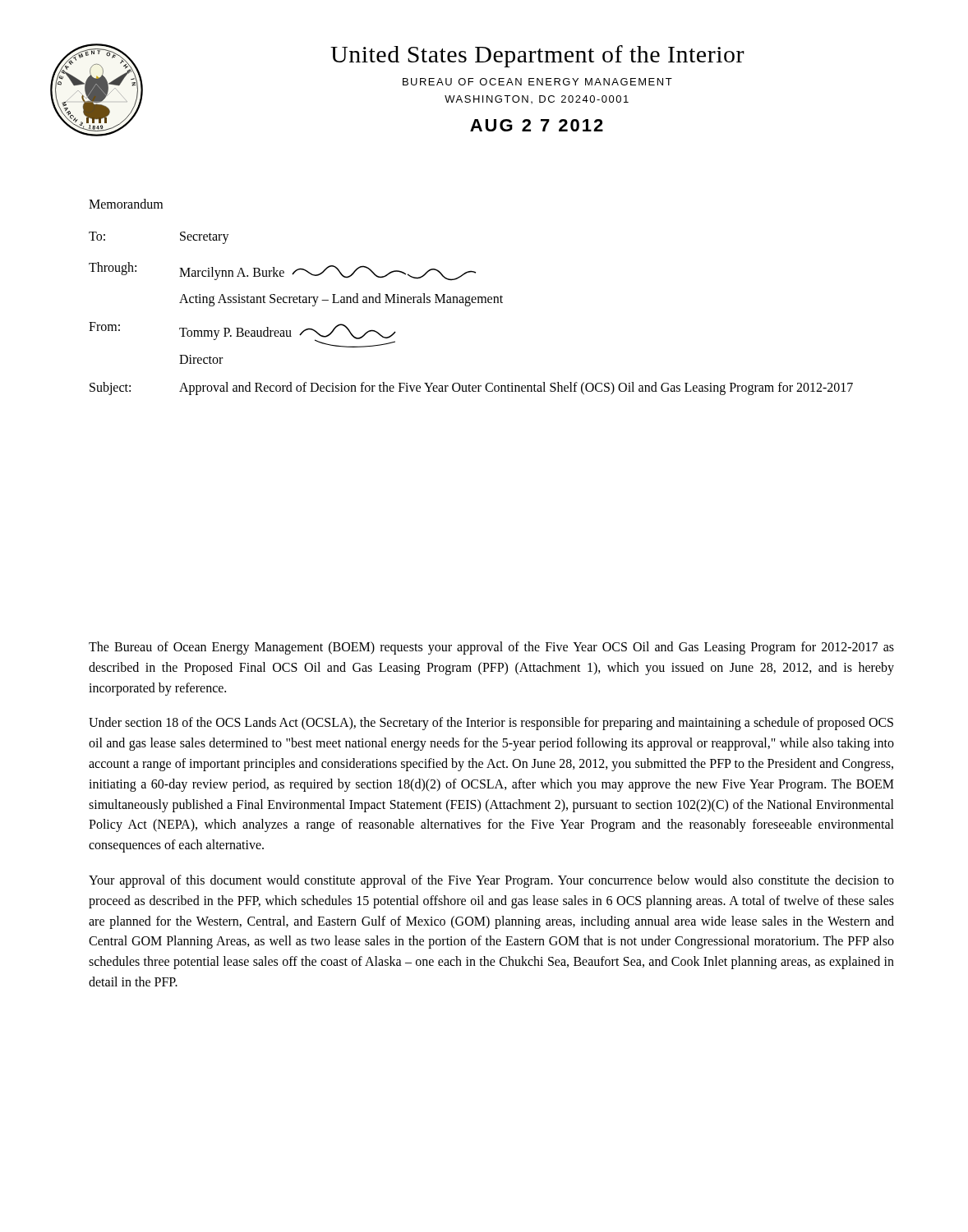Locate the logo

click(x=103, y=92)
